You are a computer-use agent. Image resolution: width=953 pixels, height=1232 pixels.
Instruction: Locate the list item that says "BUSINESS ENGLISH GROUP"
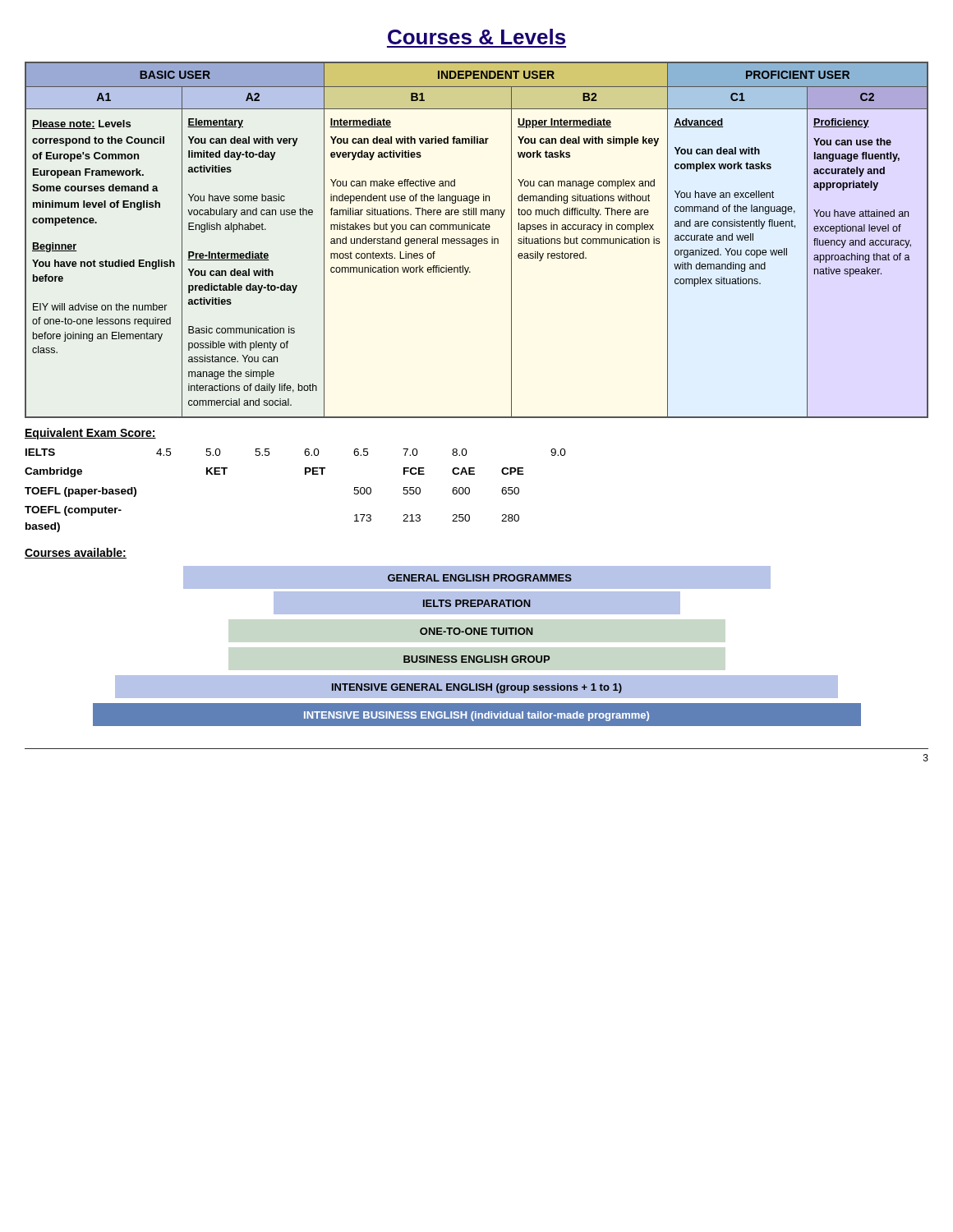pos(476,659)
